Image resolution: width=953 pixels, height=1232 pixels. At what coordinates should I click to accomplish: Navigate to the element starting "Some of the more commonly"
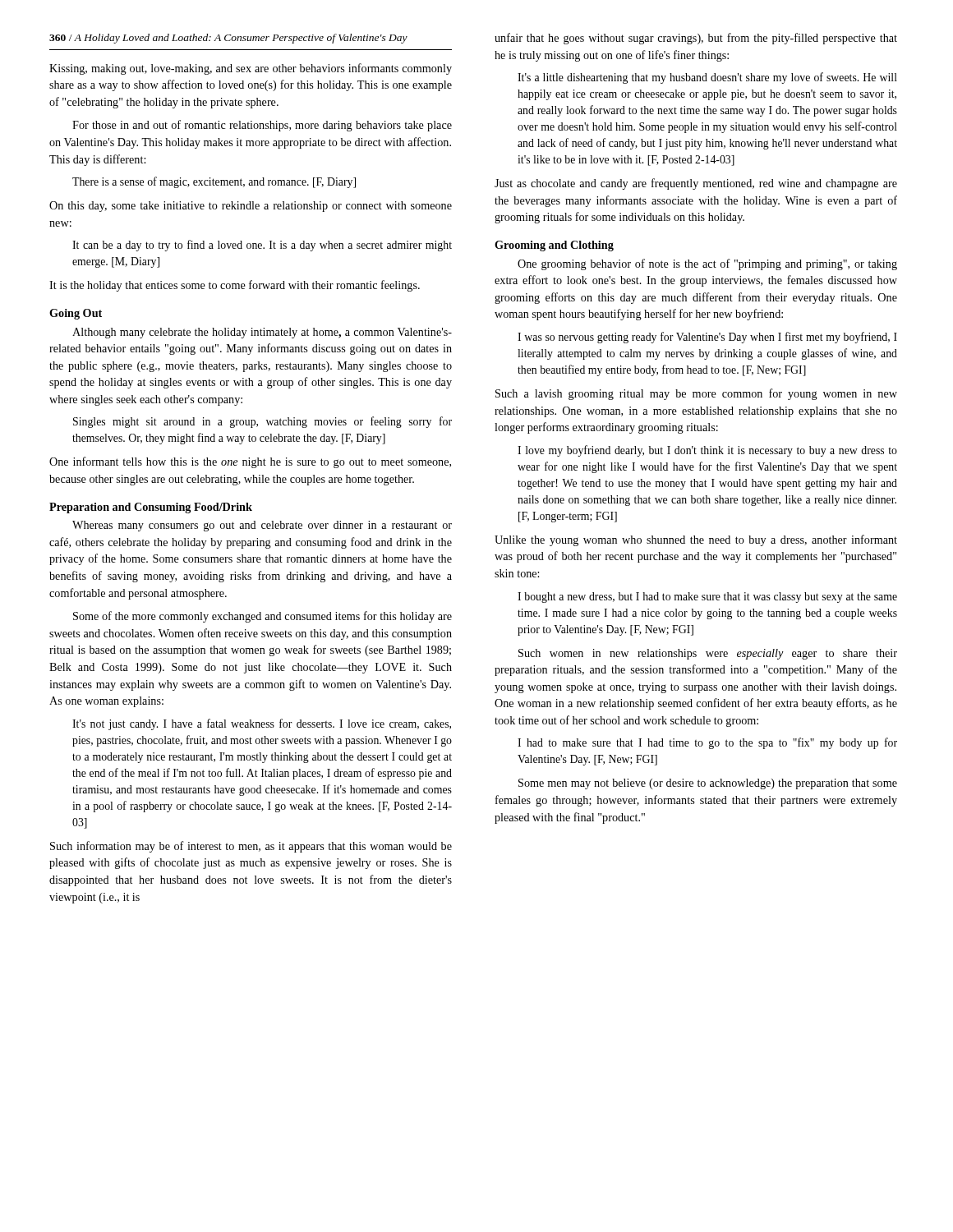pyautogui.click(x=251, y=659)
